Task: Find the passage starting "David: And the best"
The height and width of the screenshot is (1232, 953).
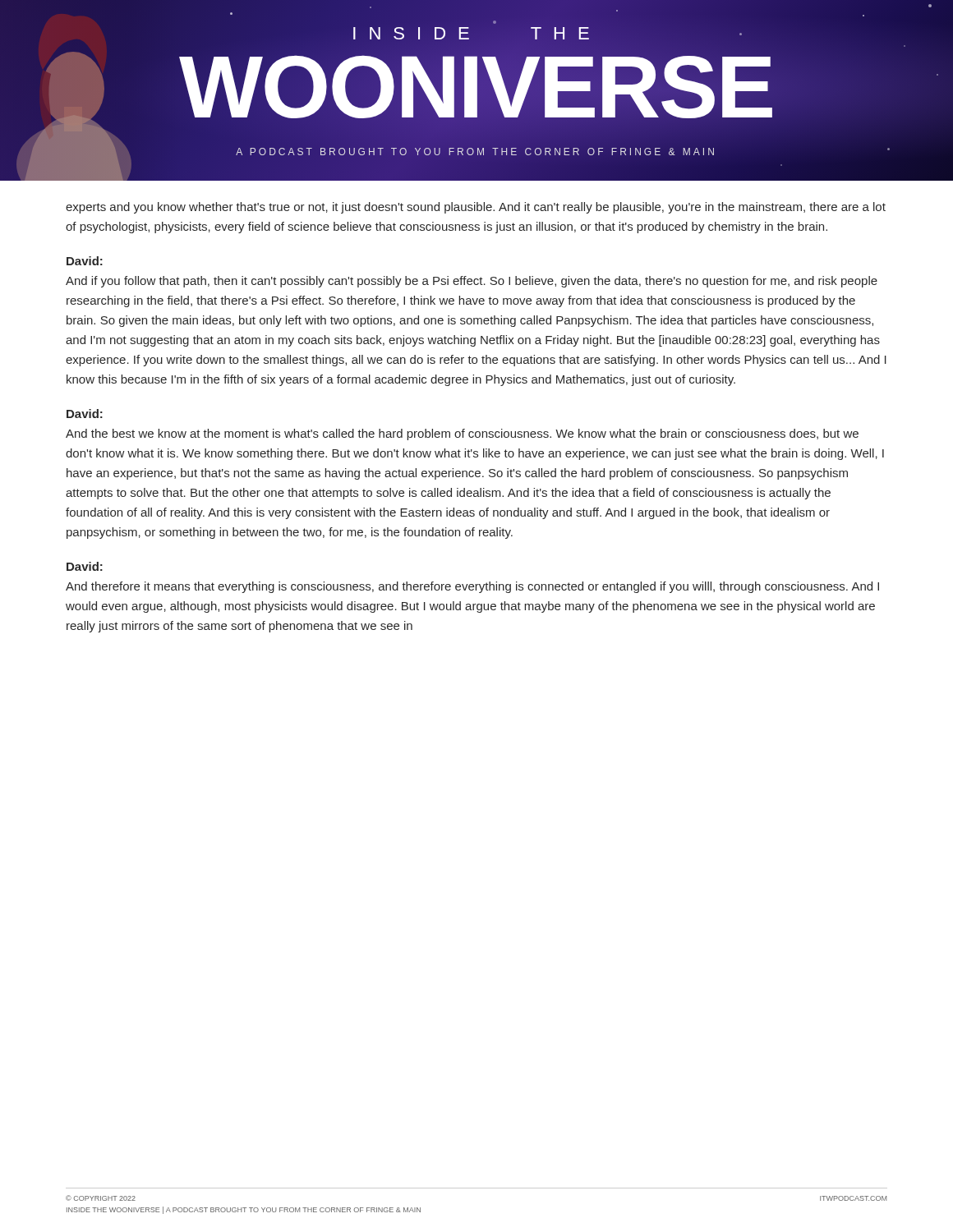Action: click(476, 473)
